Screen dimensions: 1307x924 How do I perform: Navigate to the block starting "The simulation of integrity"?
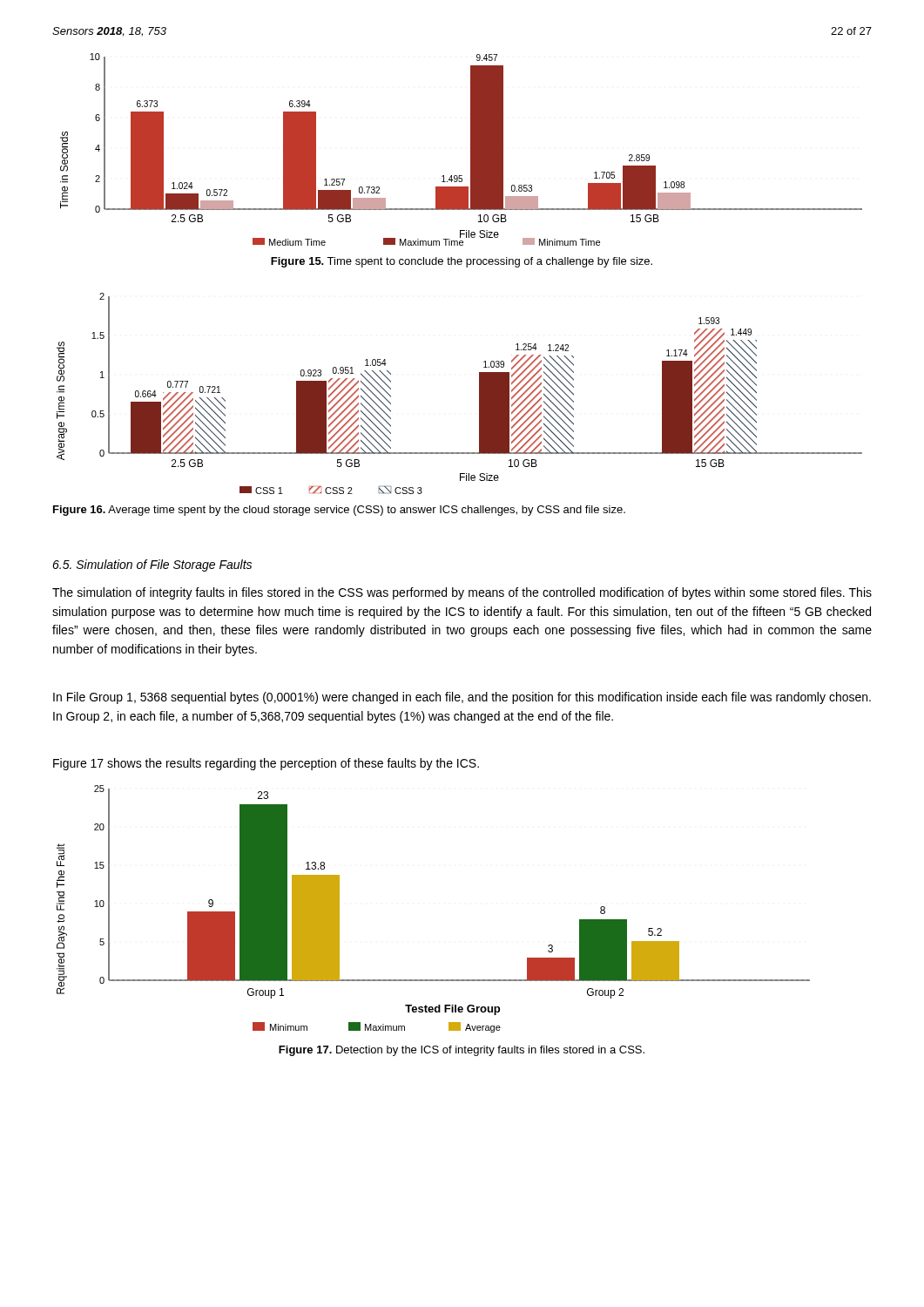tap(462, 621)
